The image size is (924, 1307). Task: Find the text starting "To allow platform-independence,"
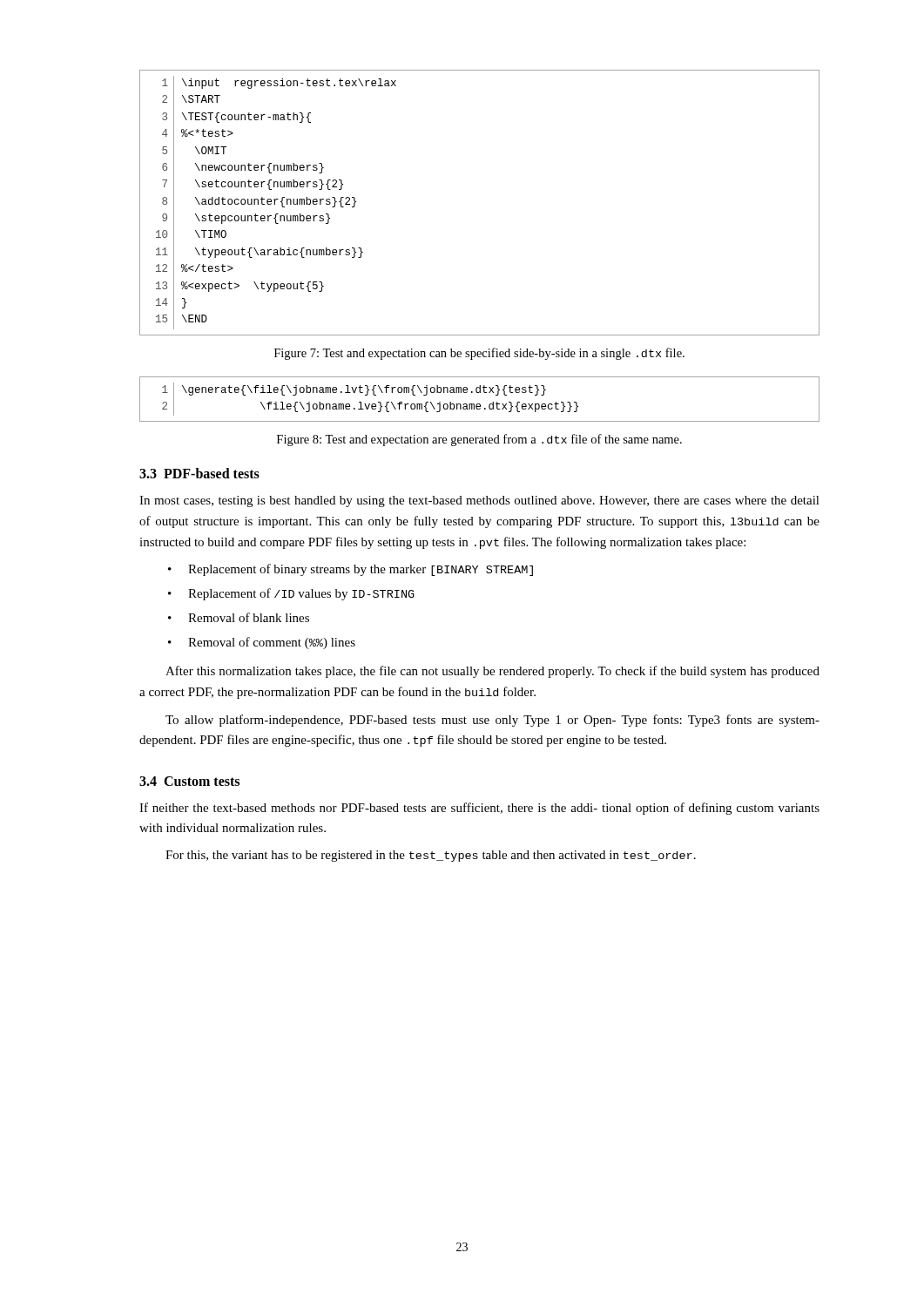(x=479, y=730)
